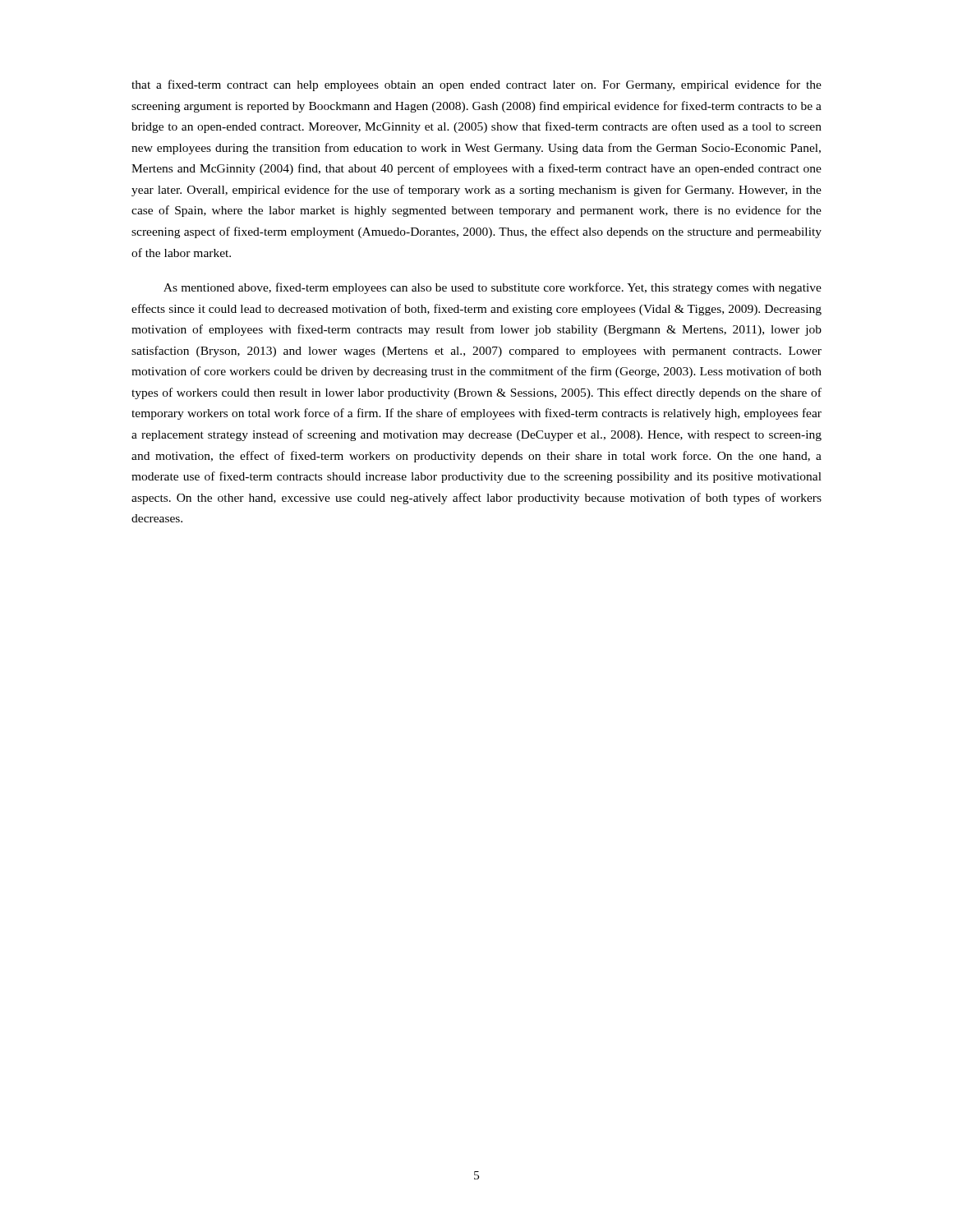Find the region starting "As mentioned above,"
The image size is (953, 1232).
point(476,403)
